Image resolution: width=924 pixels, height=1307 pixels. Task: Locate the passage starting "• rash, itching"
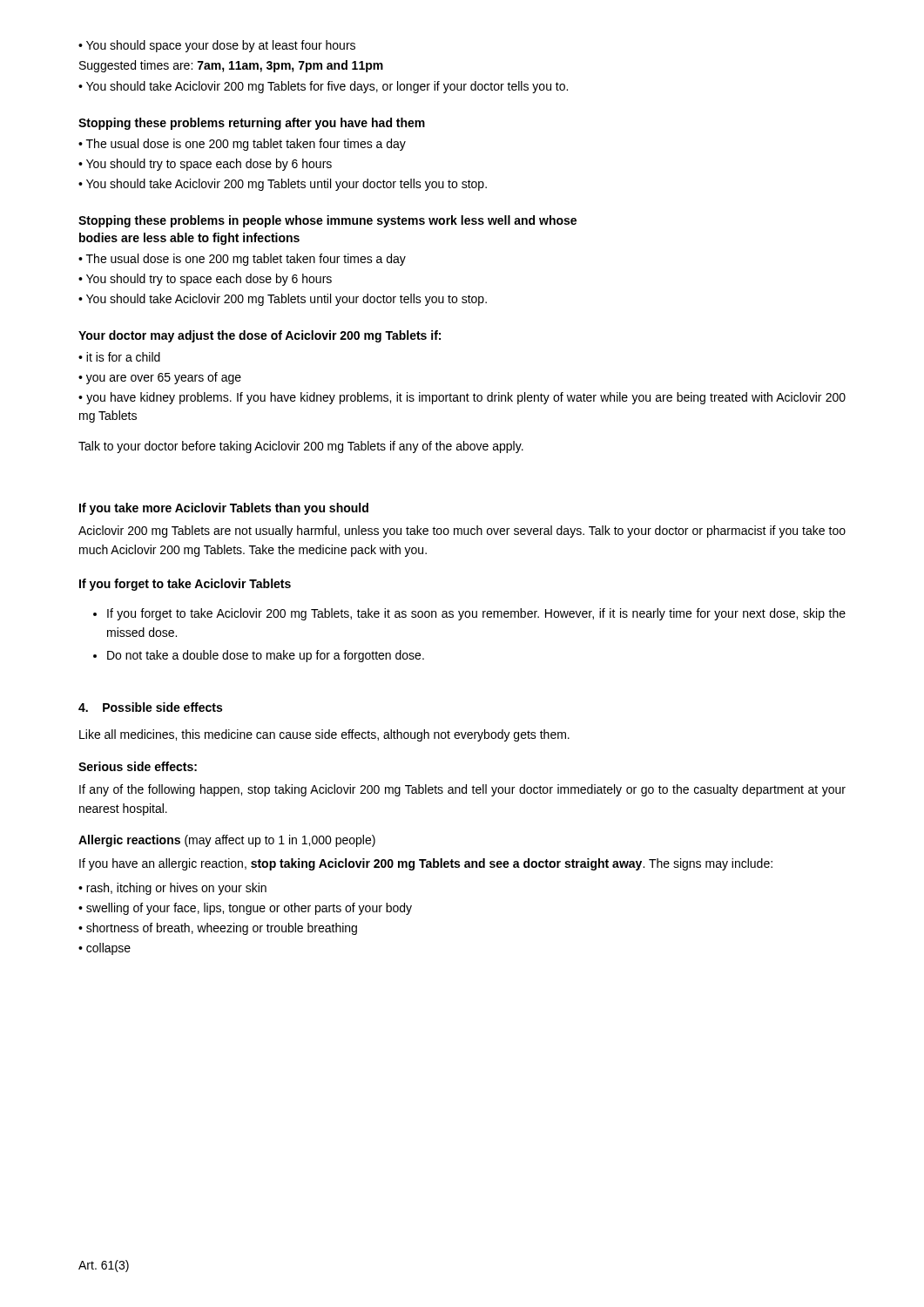pos(173,888)
